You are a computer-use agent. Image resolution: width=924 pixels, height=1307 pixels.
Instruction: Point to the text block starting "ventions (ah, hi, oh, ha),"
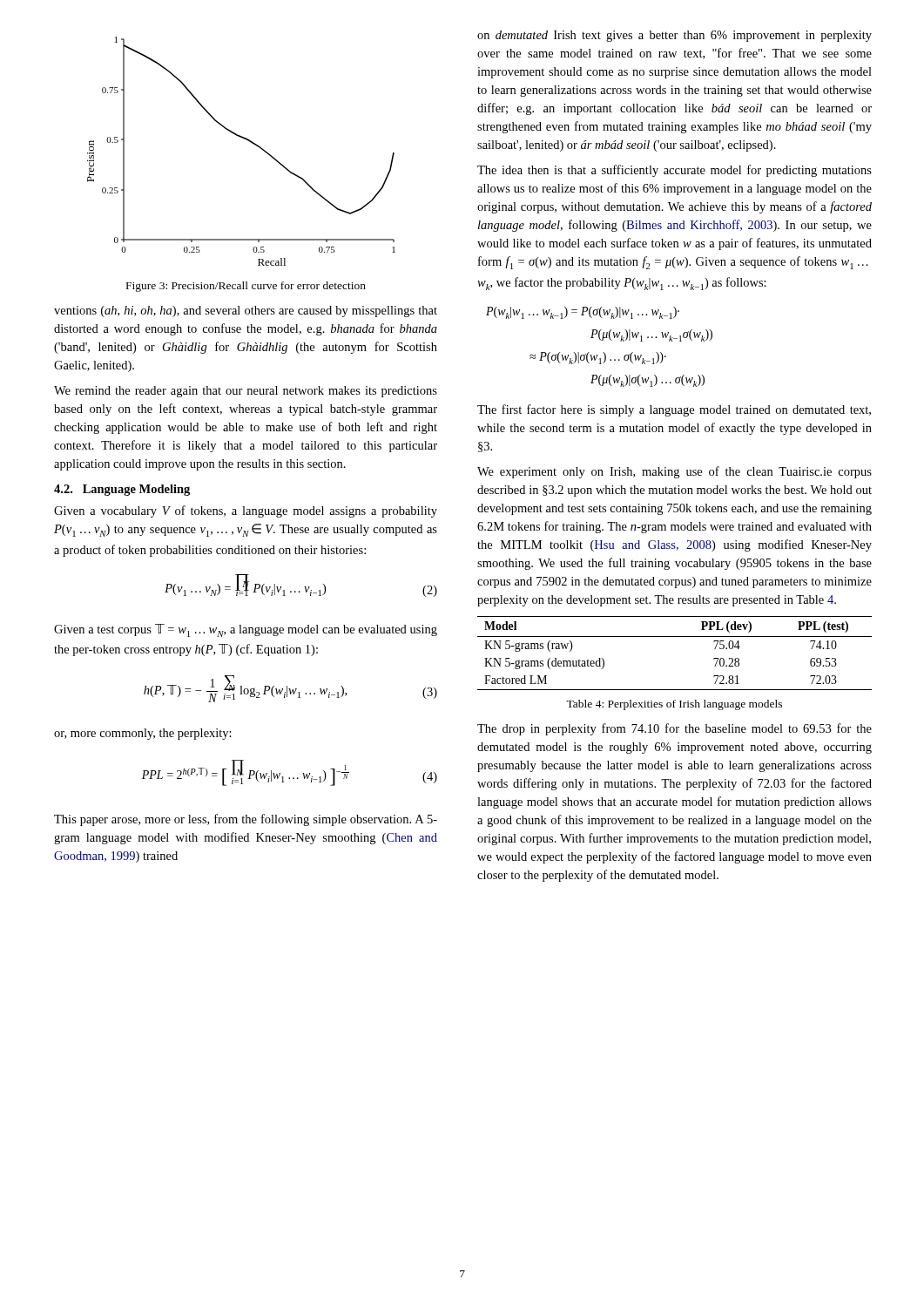pos(246,338)
